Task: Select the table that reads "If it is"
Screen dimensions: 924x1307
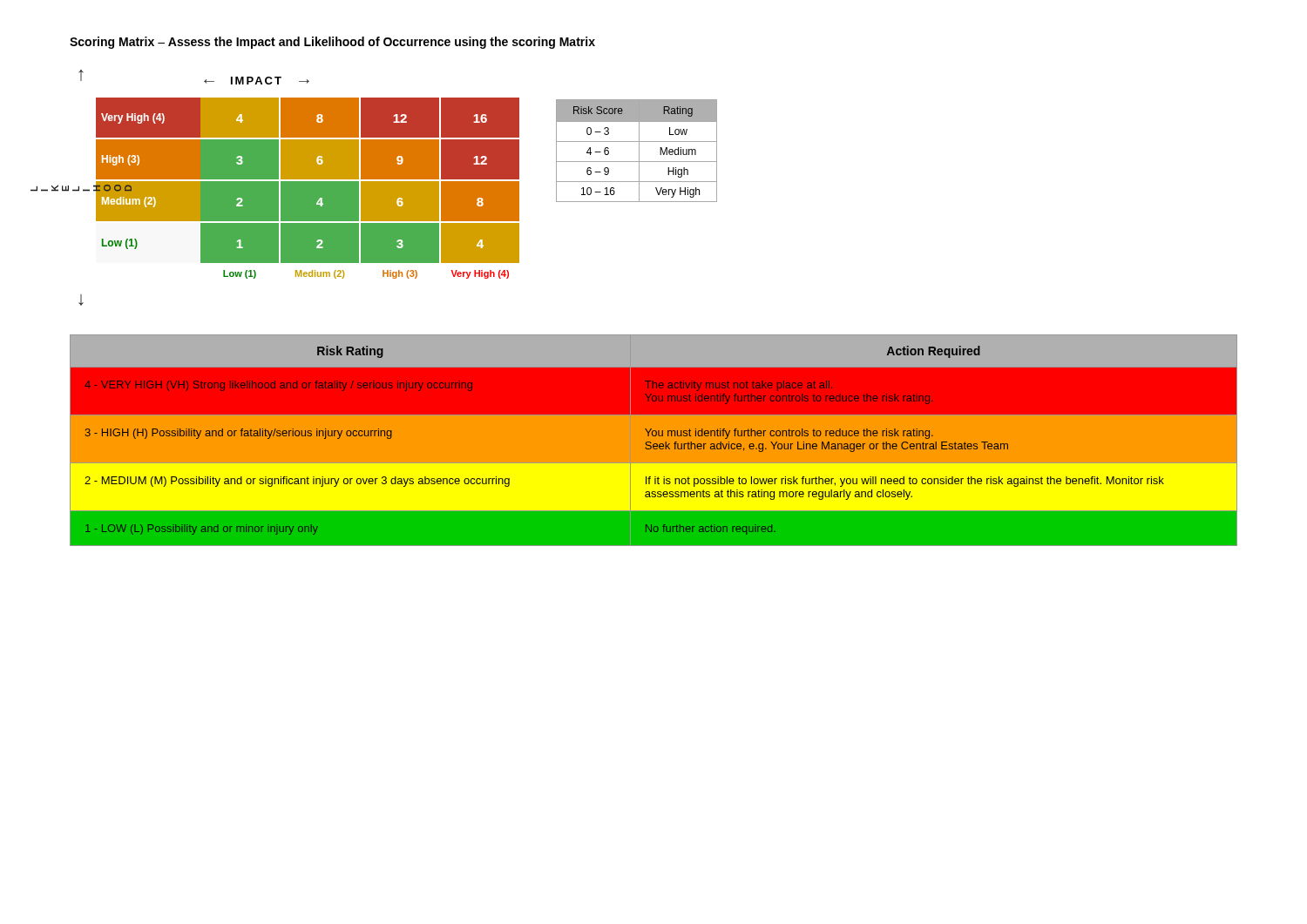Action: [654, 440]
